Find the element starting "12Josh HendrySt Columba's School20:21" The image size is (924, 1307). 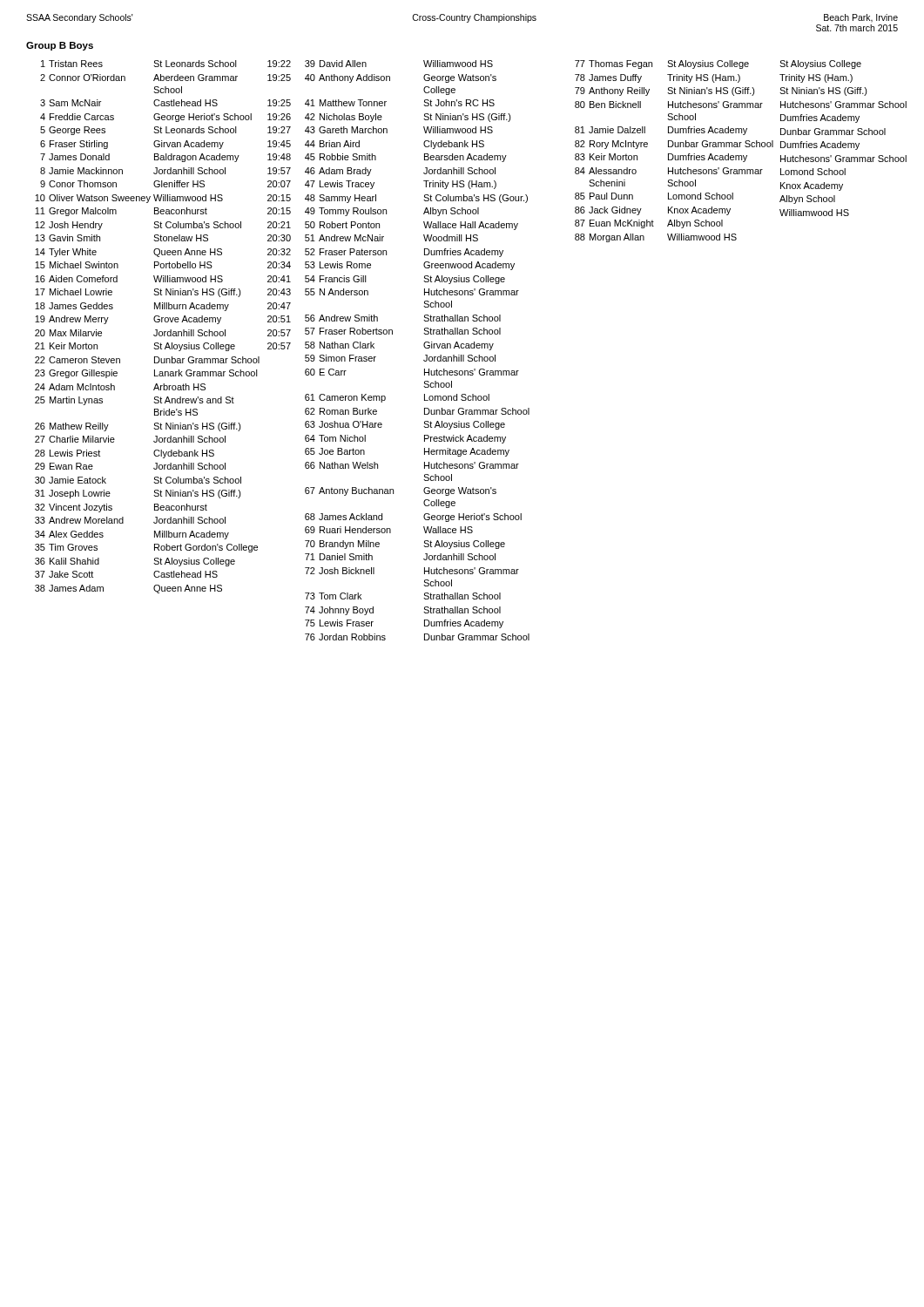(159, 224)
